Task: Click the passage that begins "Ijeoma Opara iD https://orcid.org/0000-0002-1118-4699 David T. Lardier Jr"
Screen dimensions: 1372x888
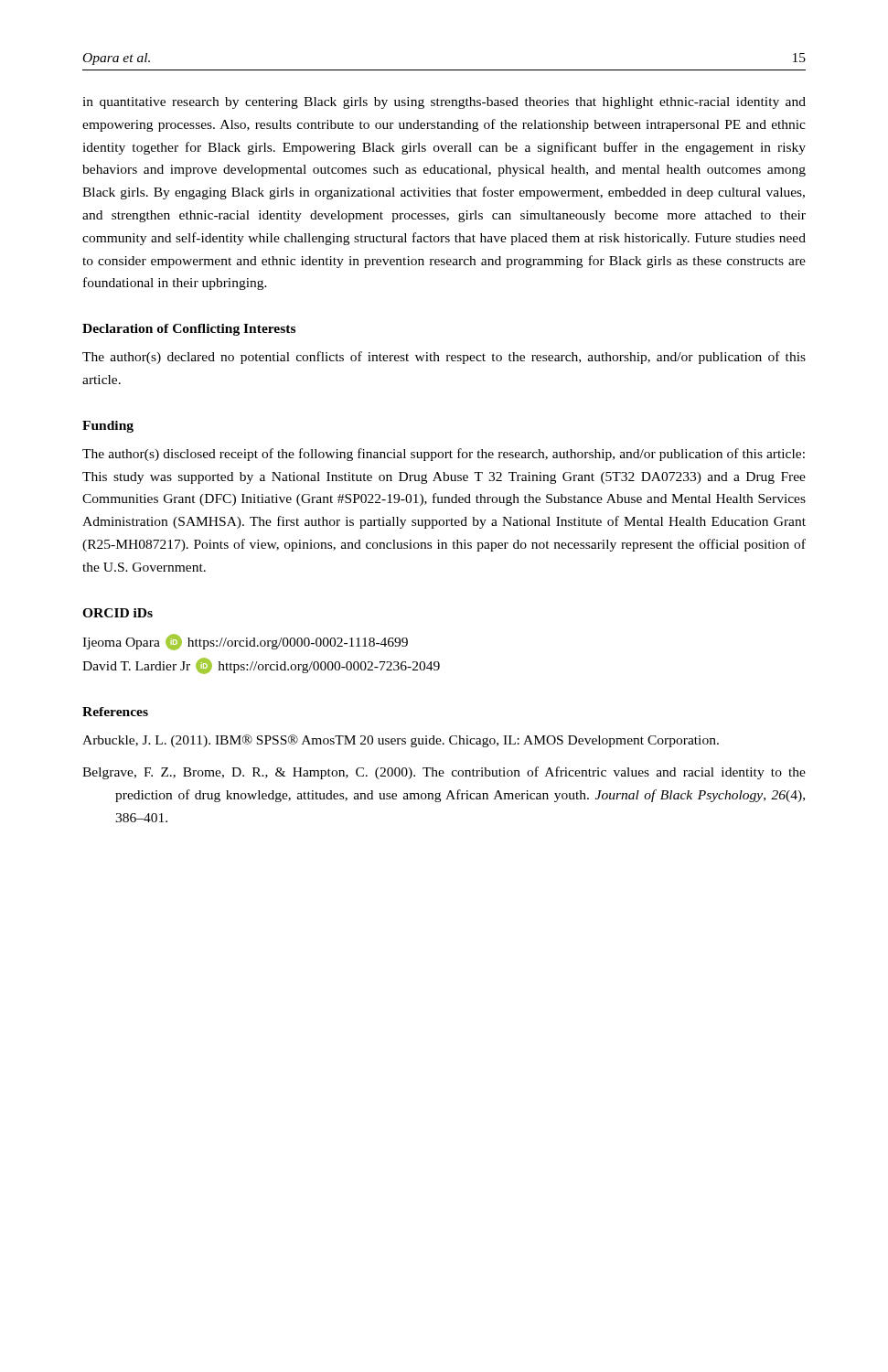Action: click(x=444, y=654)
